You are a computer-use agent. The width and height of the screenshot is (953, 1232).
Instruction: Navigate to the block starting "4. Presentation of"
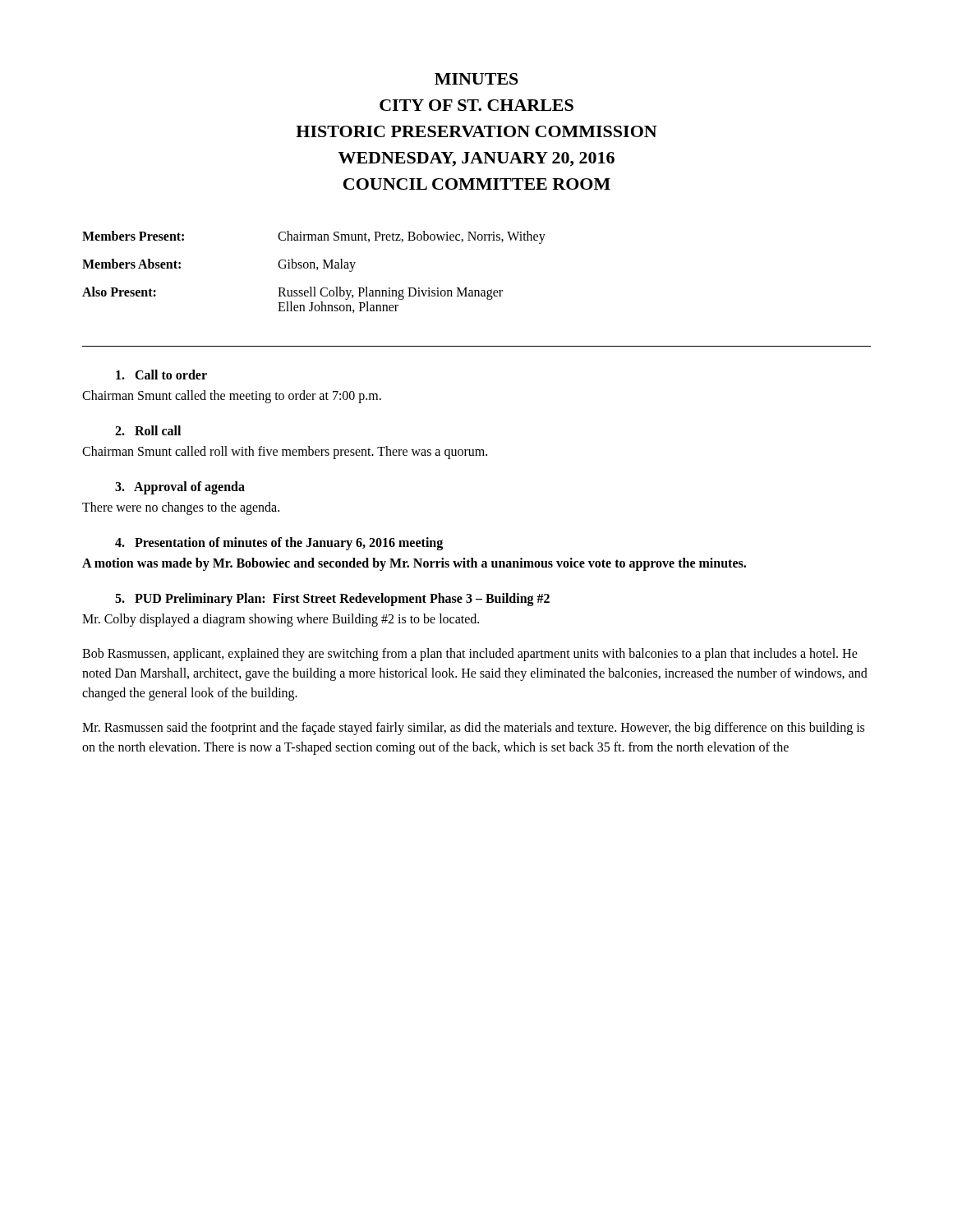(279, 543)
